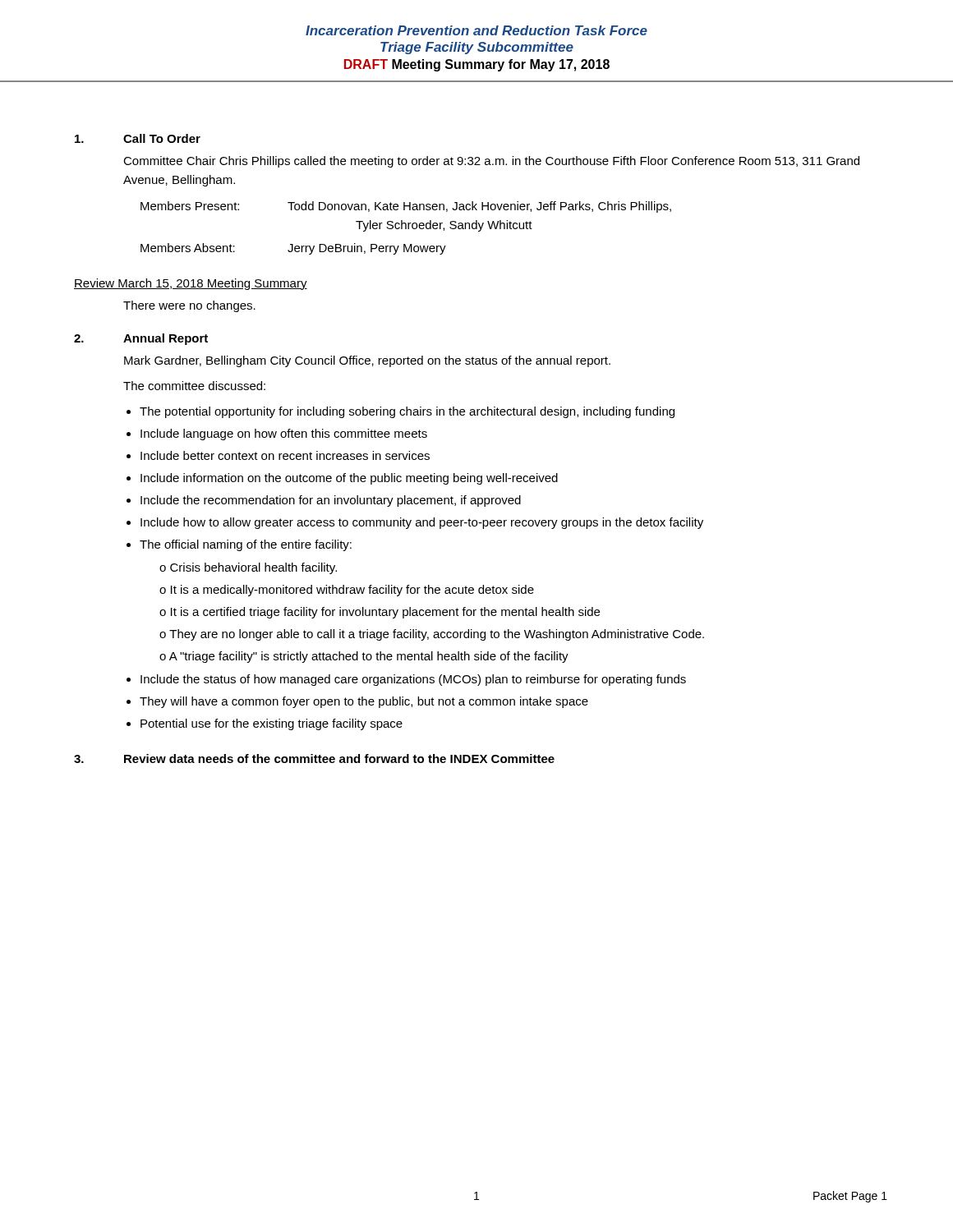Select the list item that says "They will have"
Viewport: 953px width, 1232px height.
click(364, 701)
